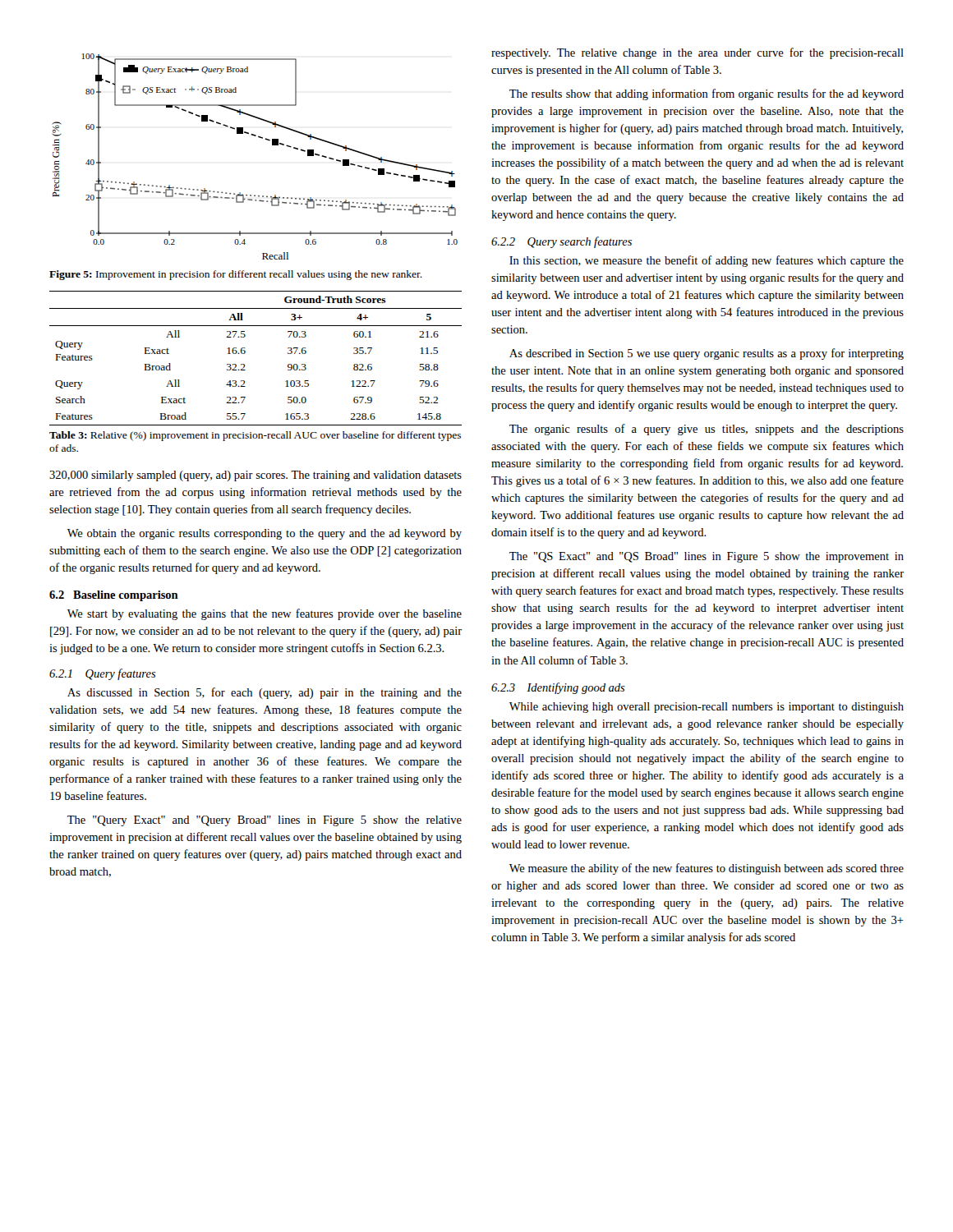
Task: Click on the table containing "Query Features"
Action: point(255,358)
